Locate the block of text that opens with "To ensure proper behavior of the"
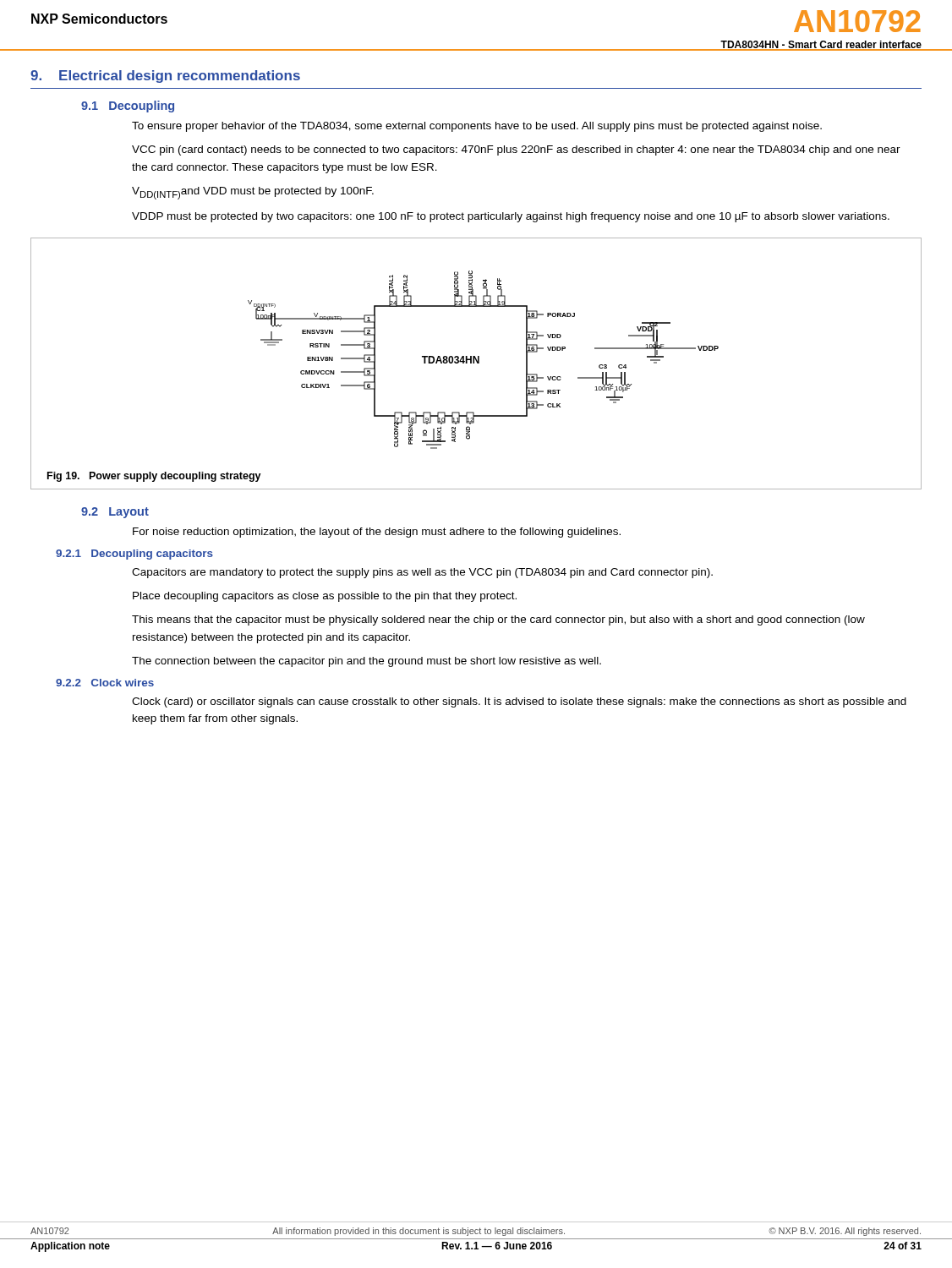The width and height of the screenshot is (952, 1268). pos(477,126)
